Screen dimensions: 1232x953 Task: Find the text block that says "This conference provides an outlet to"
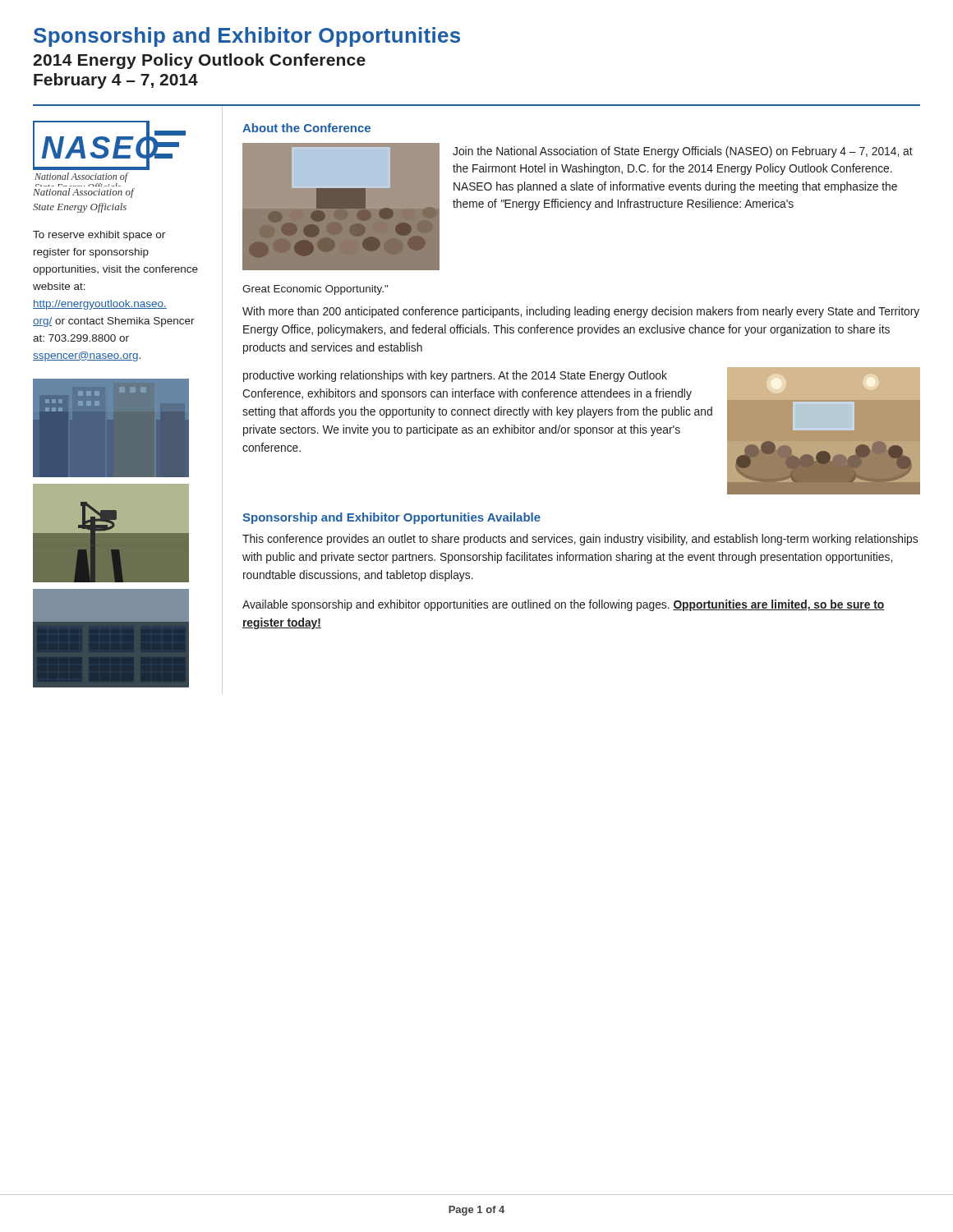coord(580,557)
